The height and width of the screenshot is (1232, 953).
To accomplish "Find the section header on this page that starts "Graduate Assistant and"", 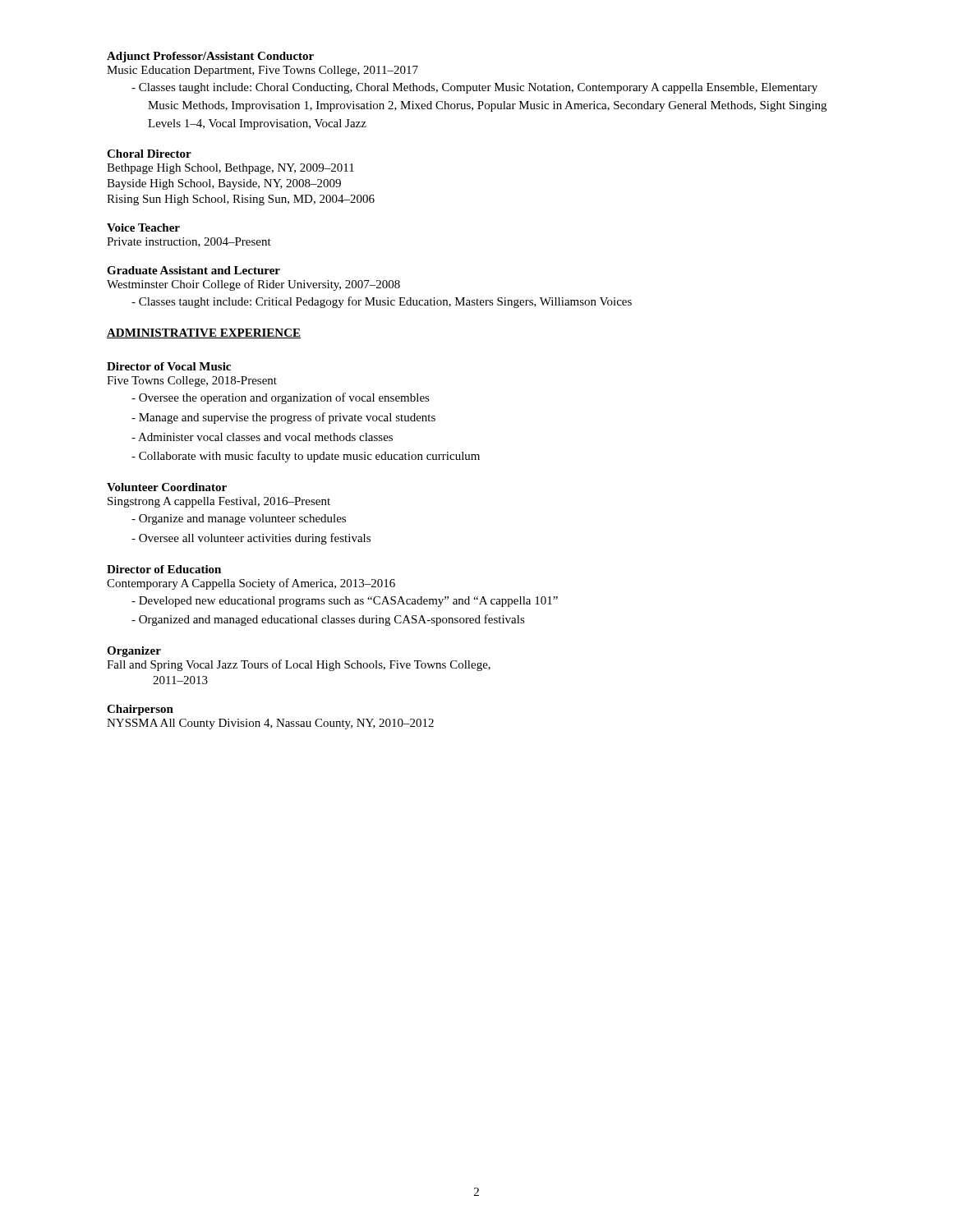I will (x=194, y=270).
